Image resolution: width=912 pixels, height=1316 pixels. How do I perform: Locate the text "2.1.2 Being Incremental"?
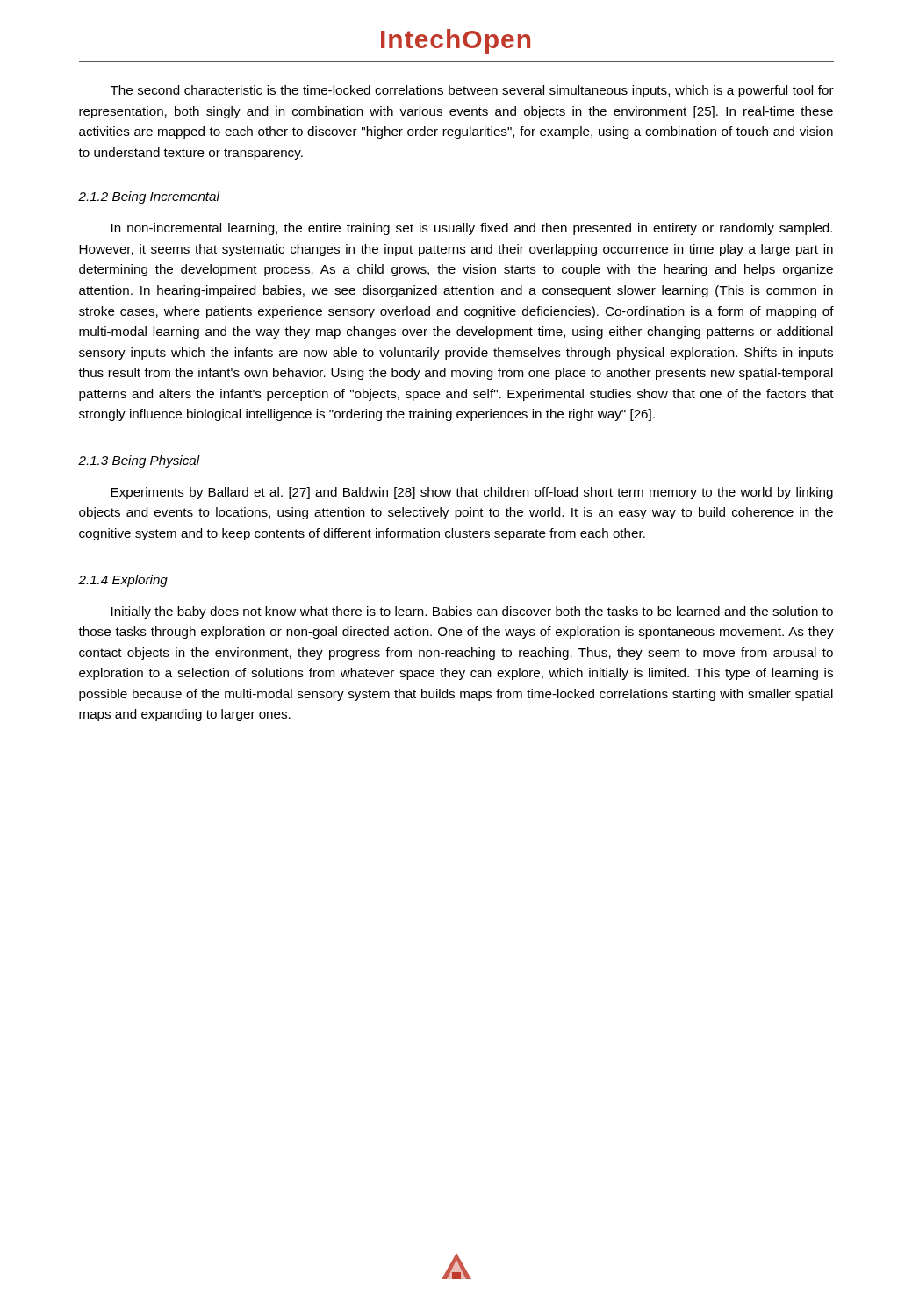(149, 196)
